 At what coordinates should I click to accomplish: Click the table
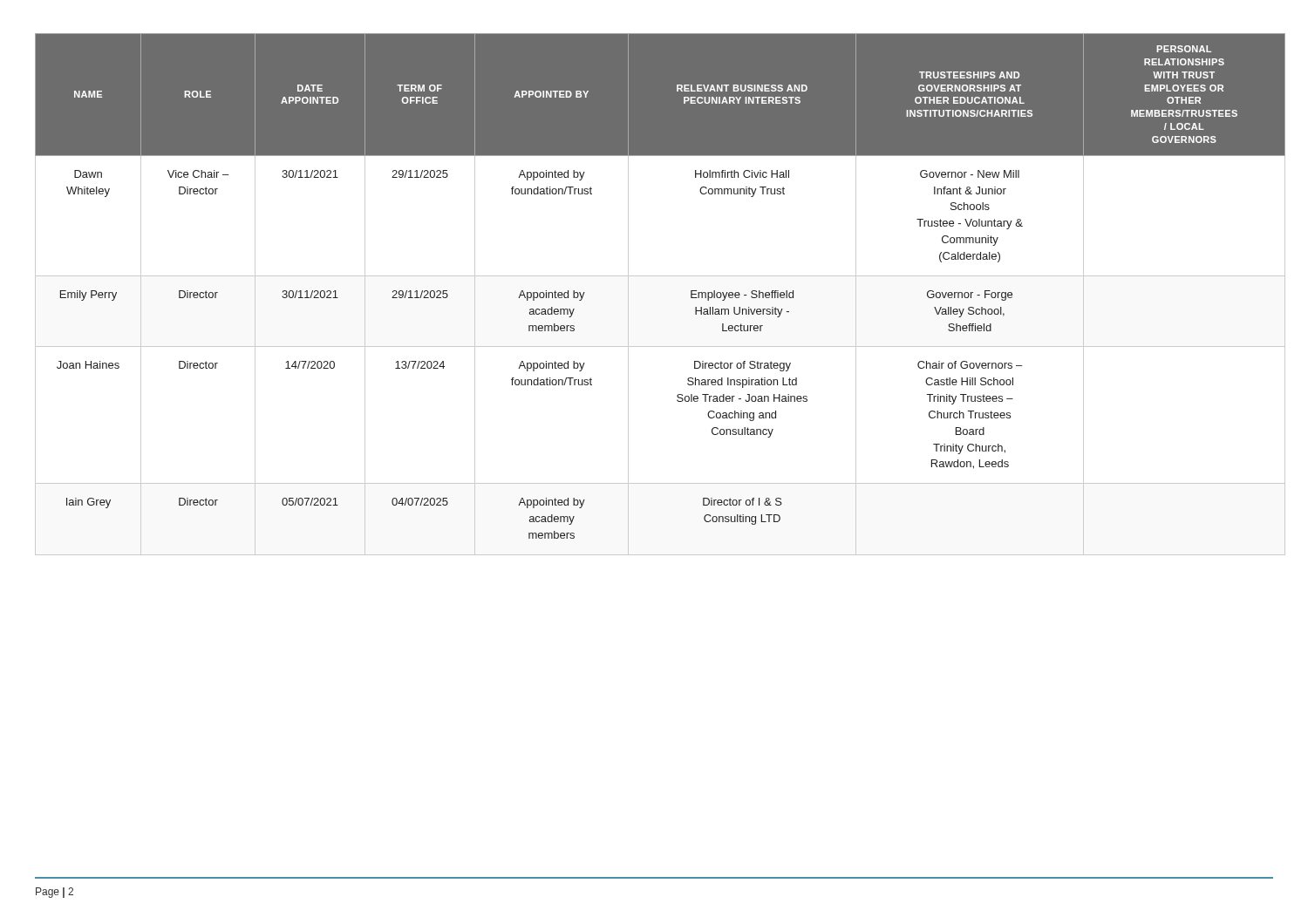coord(654,447)
